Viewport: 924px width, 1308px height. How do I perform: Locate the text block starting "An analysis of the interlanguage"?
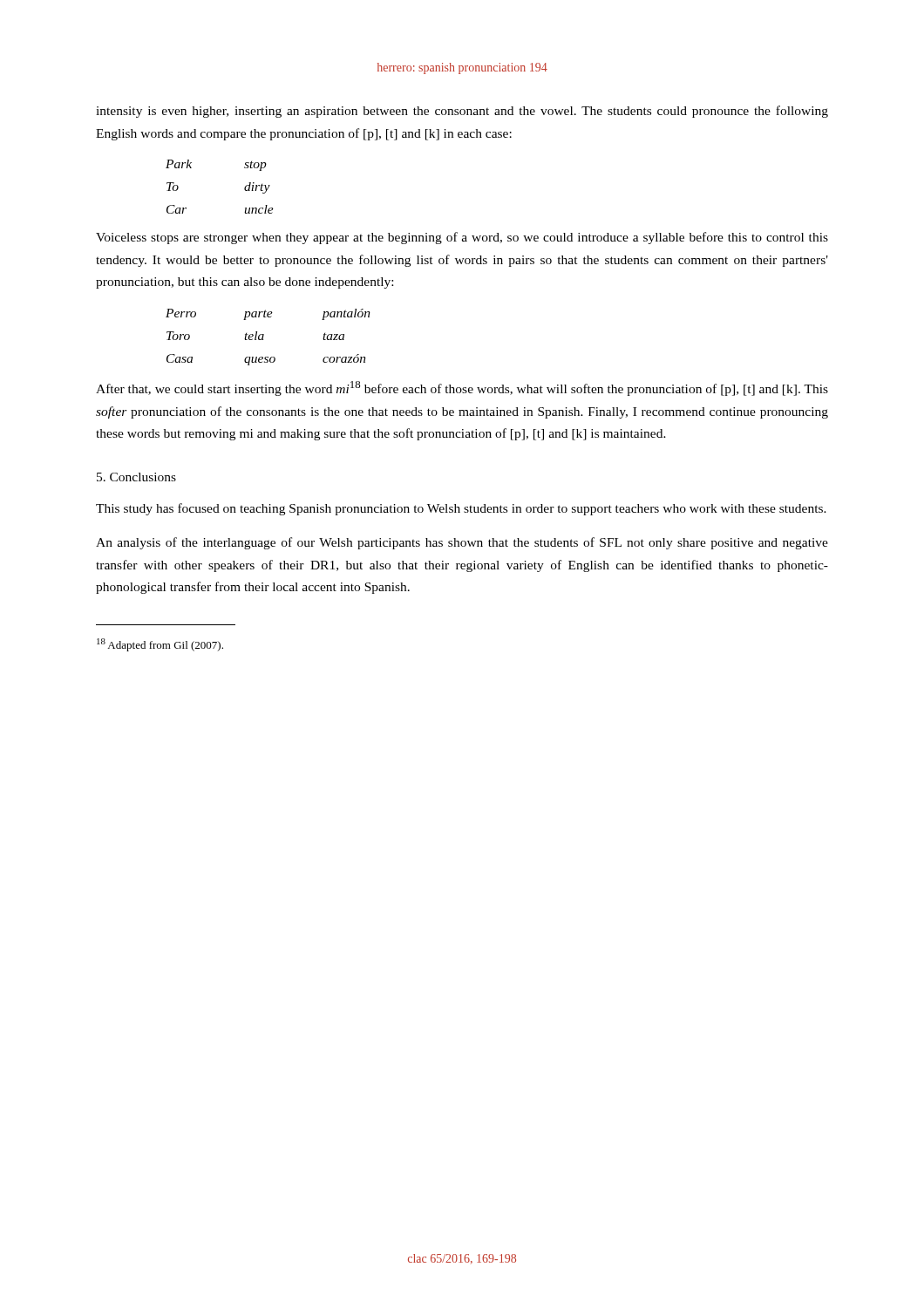[x=462, y=564]
